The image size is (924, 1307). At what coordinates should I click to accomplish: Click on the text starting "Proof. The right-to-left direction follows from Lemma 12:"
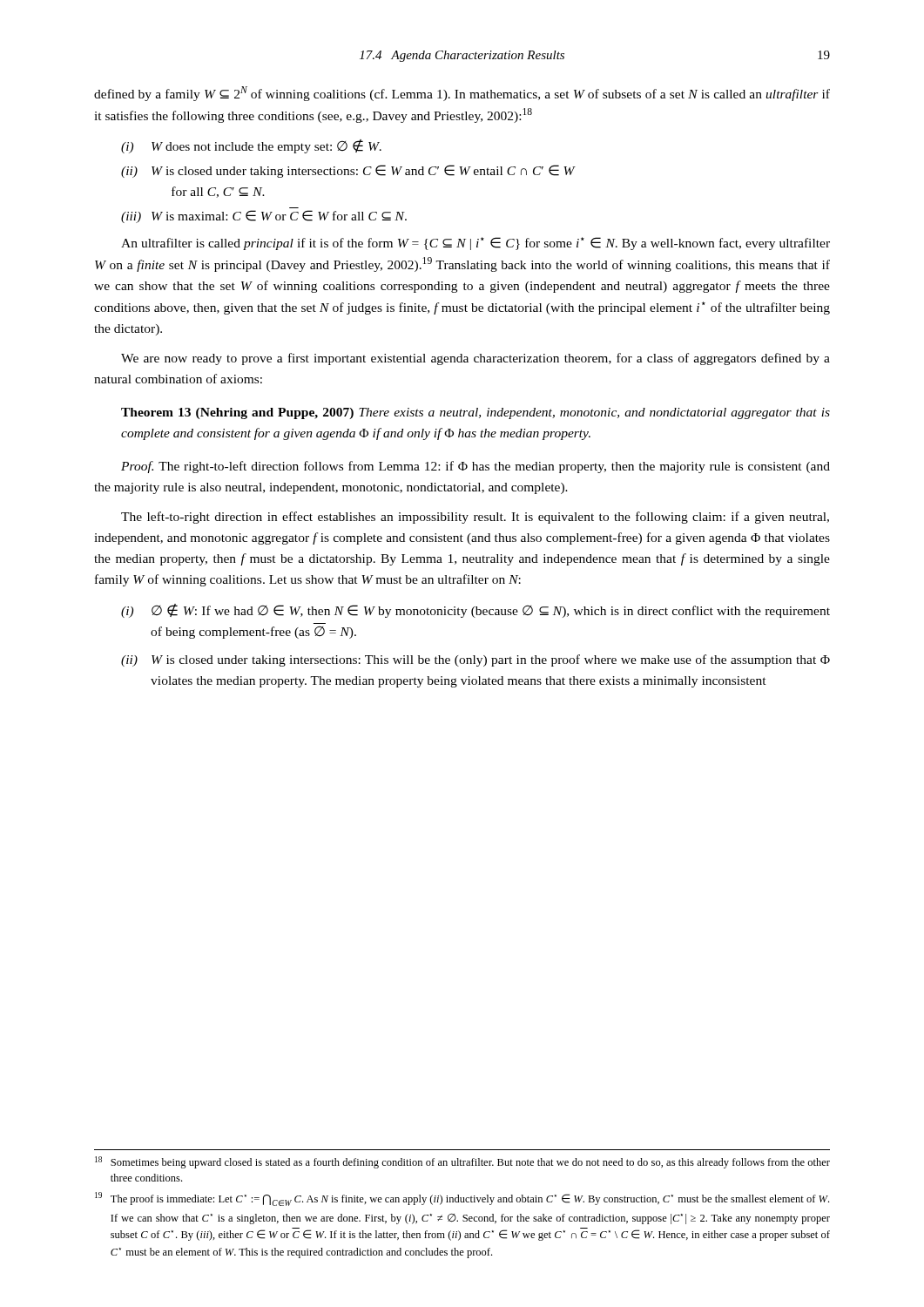(462, 476)
